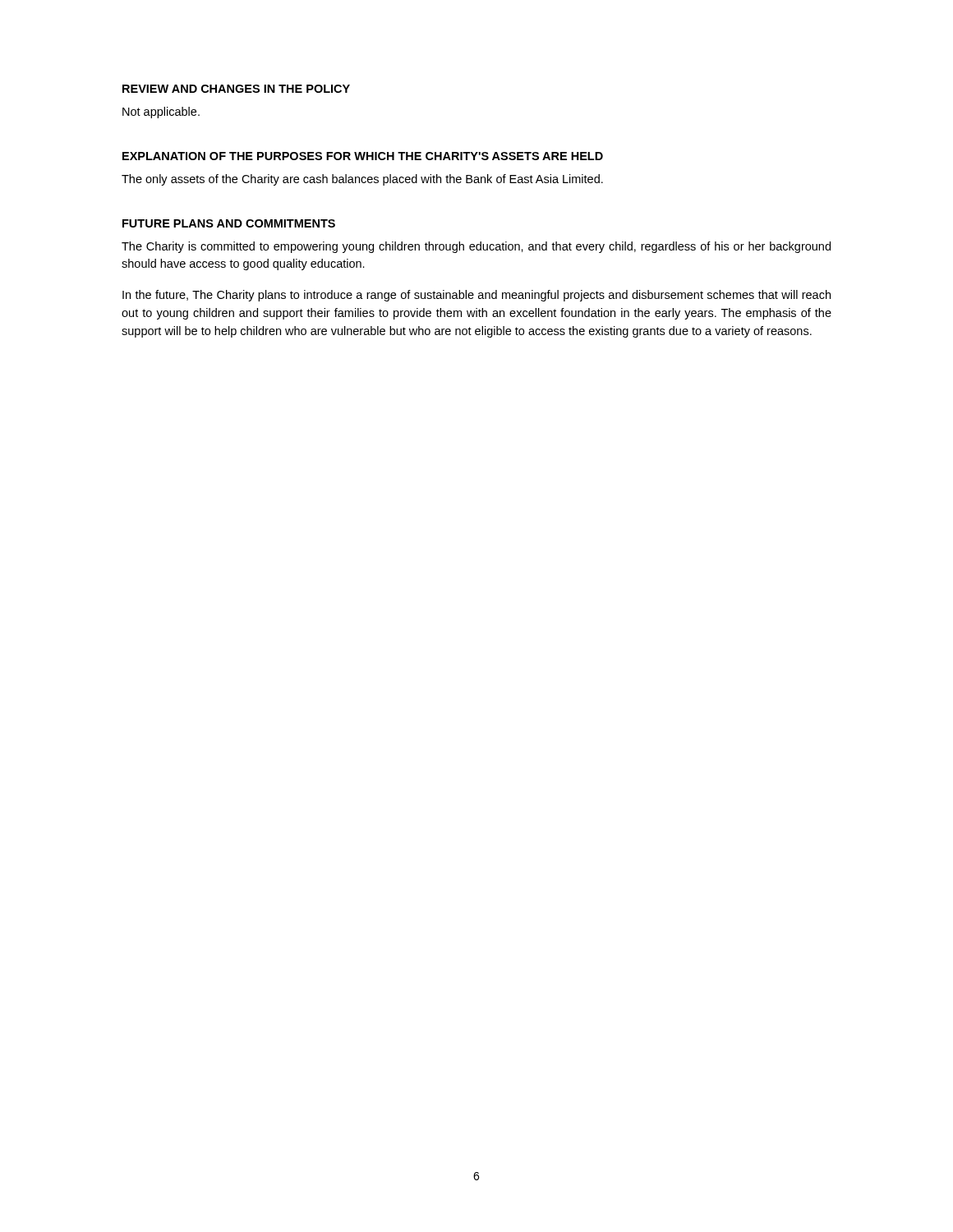Locate the section header with the text "FUTURE PLANS AND COMMITMENTS"

click(229, 223)
